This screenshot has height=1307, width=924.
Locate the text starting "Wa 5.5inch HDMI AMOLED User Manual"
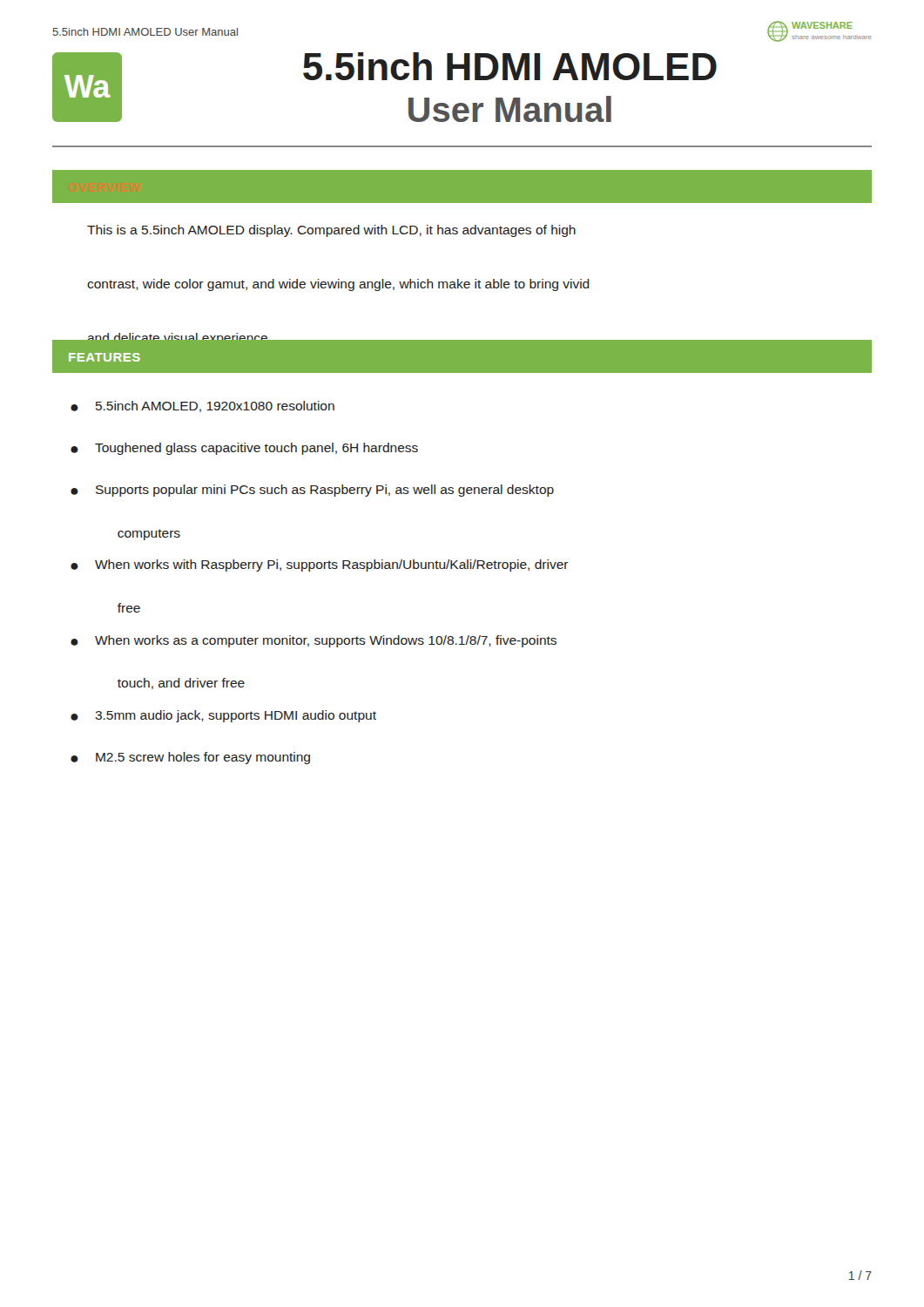[462, 87]
